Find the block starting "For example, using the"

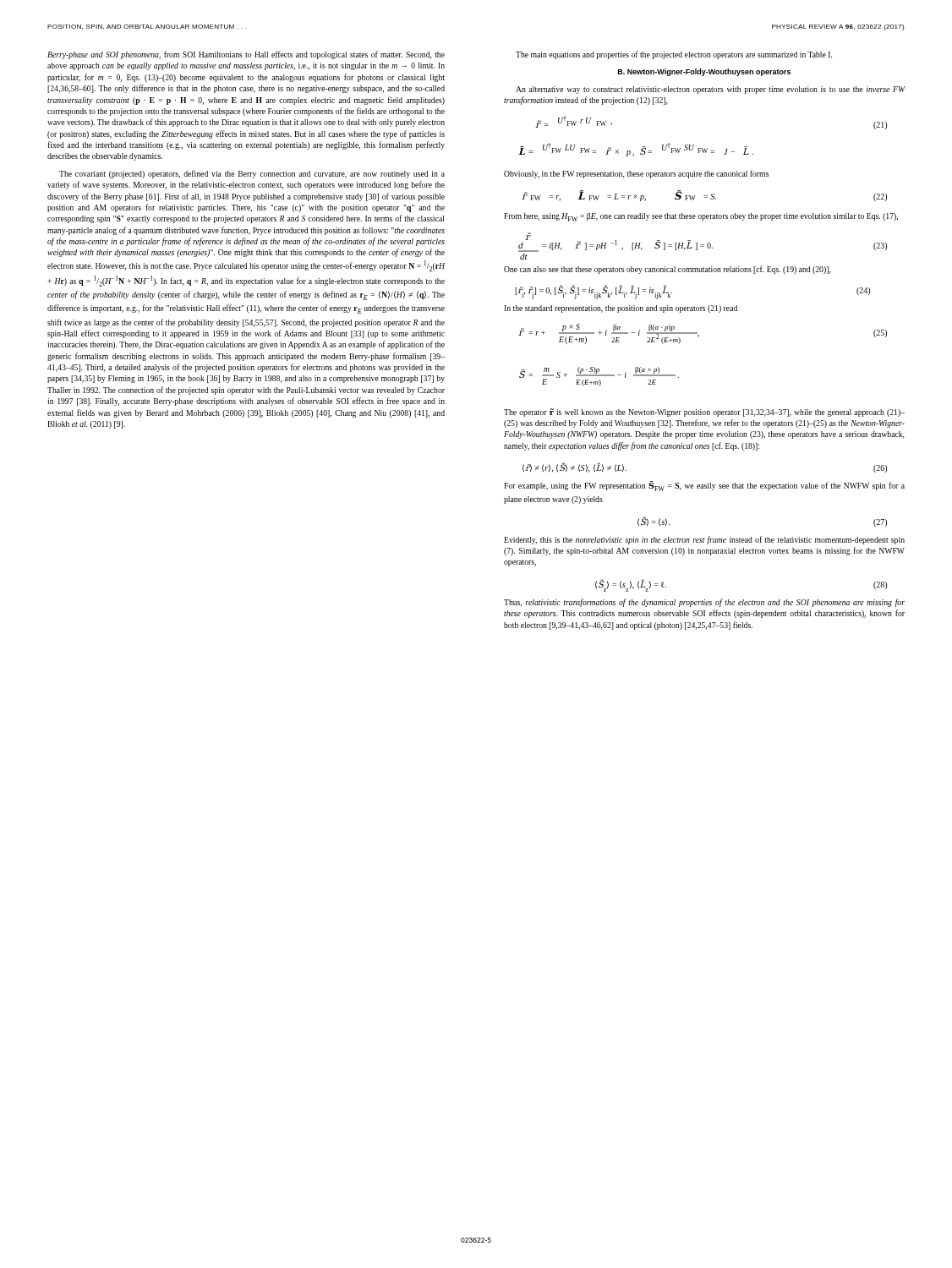(704, 493)
